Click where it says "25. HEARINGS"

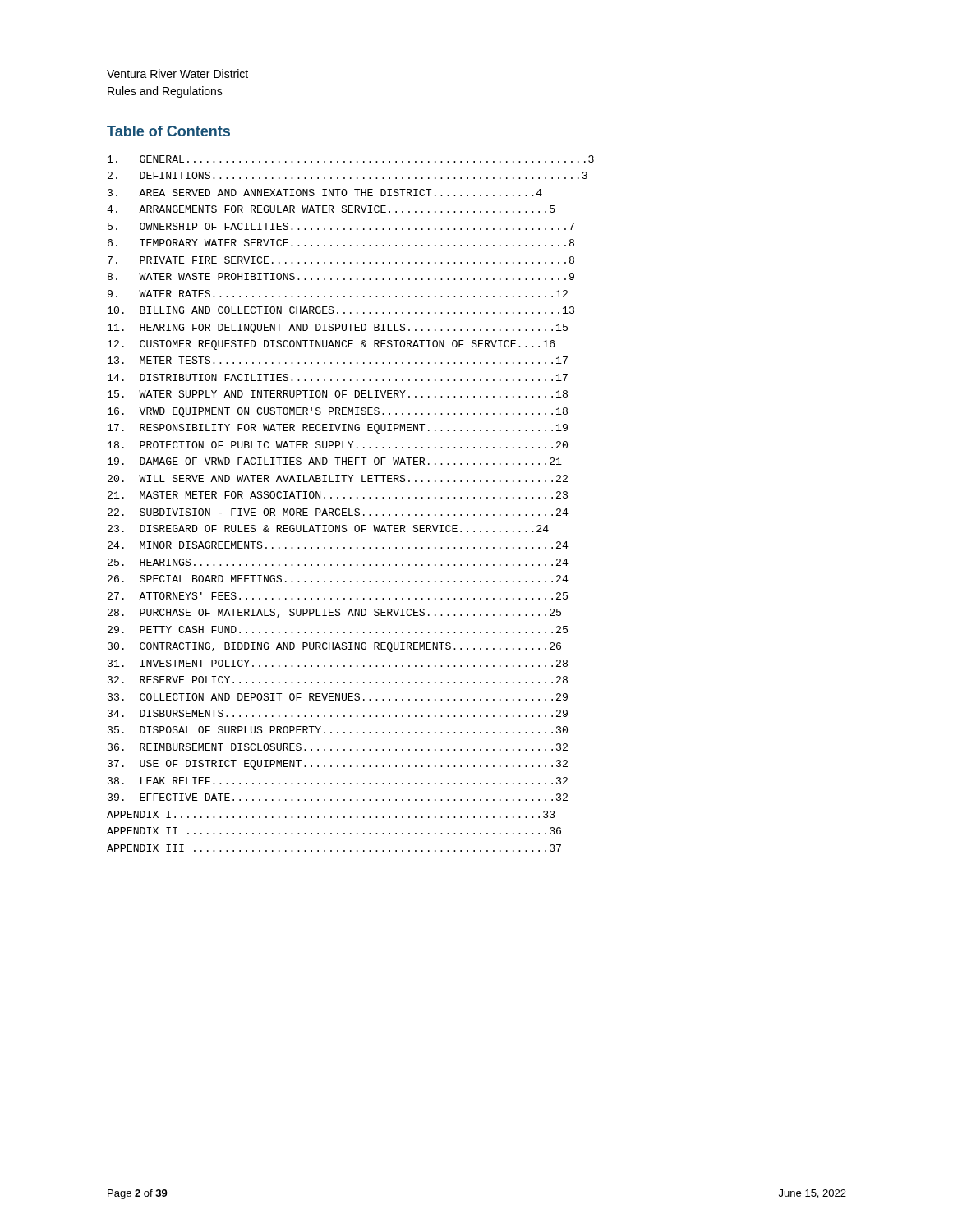pos(338,563)
